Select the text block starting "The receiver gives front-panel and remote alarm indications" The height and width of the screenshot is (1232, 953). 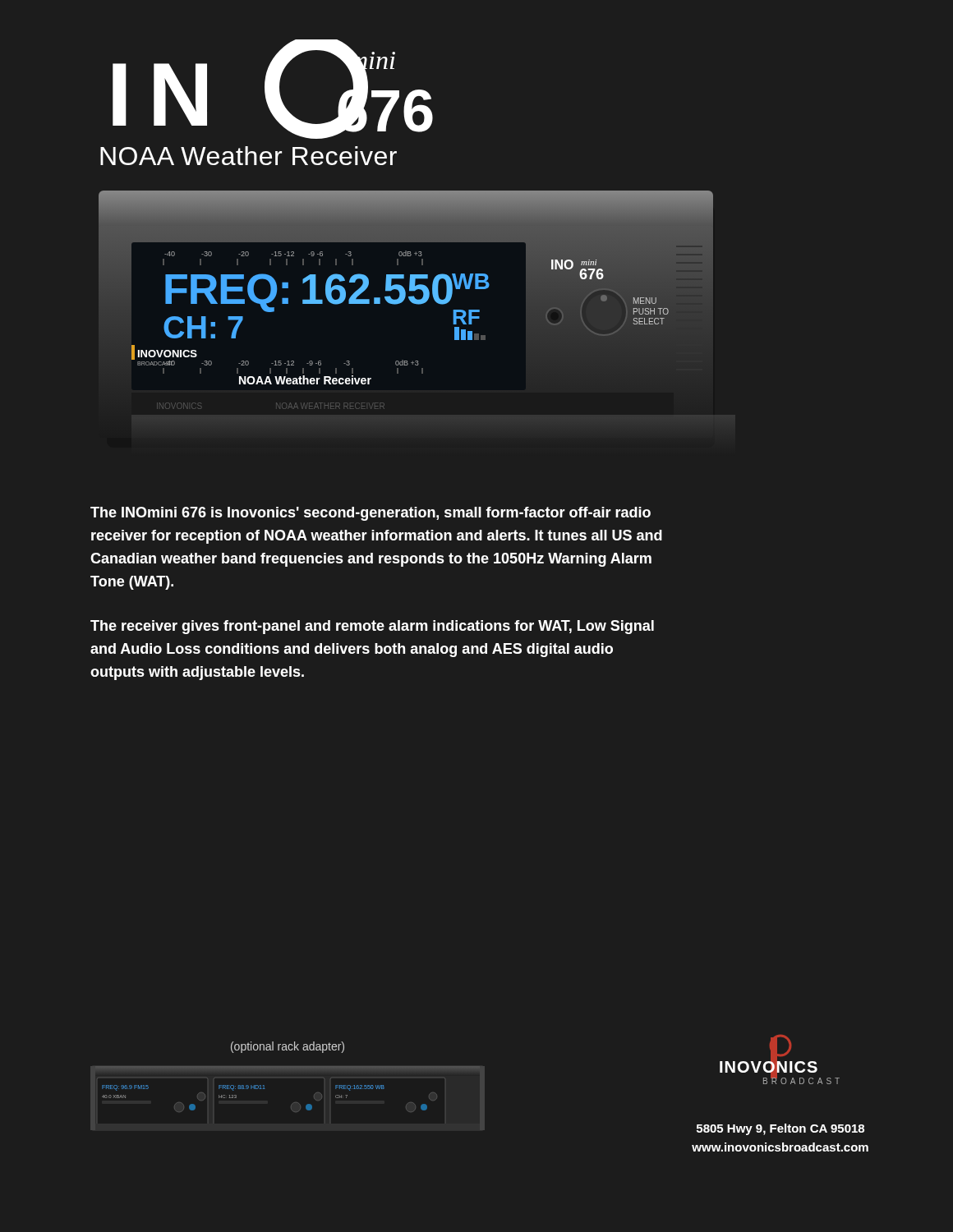coord(378,649)
